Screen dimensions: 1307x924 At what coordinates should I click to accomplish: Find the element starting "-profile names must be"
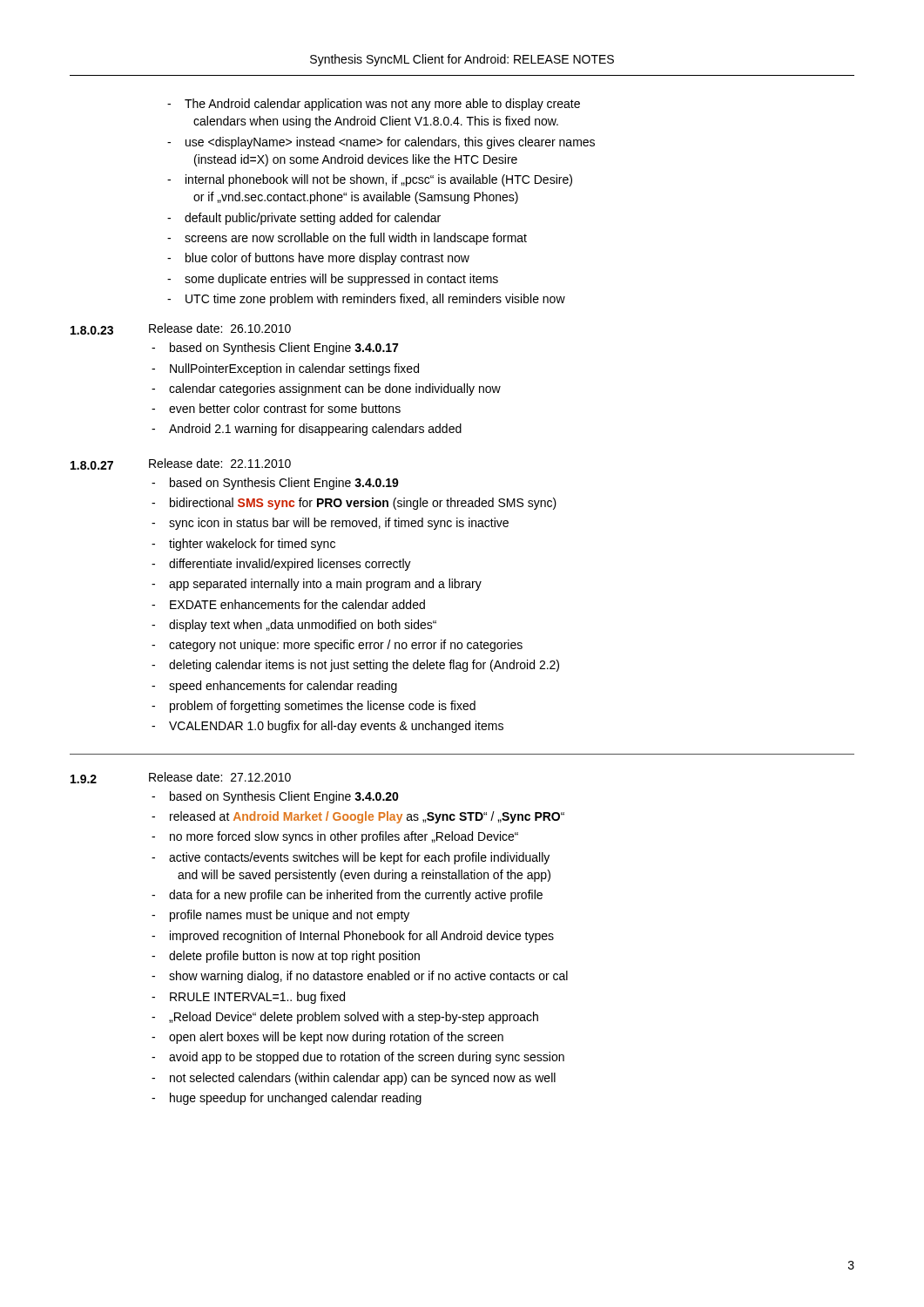click(x=280, y=916)
